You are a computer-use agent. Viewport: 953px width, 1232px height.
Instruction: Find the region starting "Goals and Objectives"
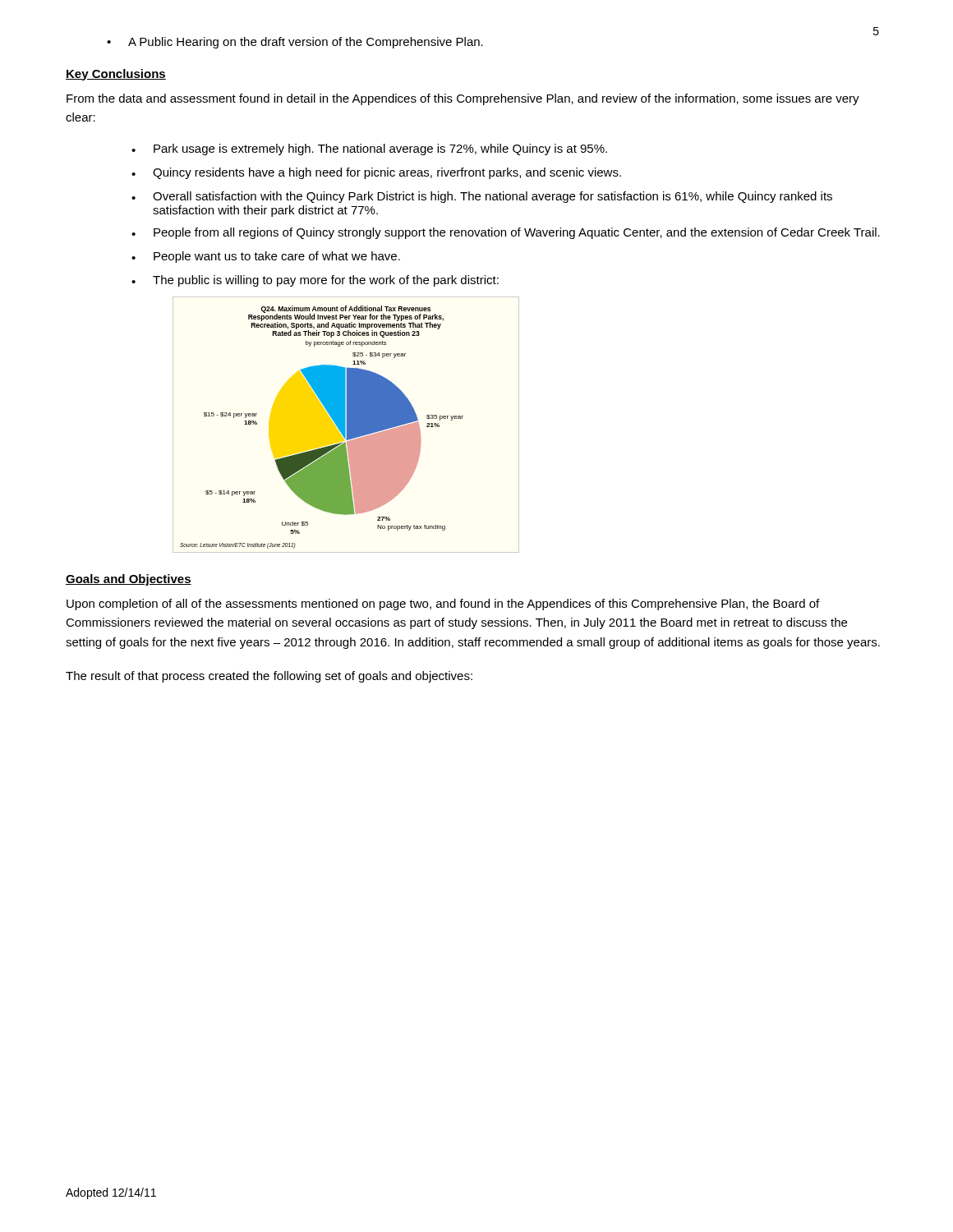[x=128, y=579]
